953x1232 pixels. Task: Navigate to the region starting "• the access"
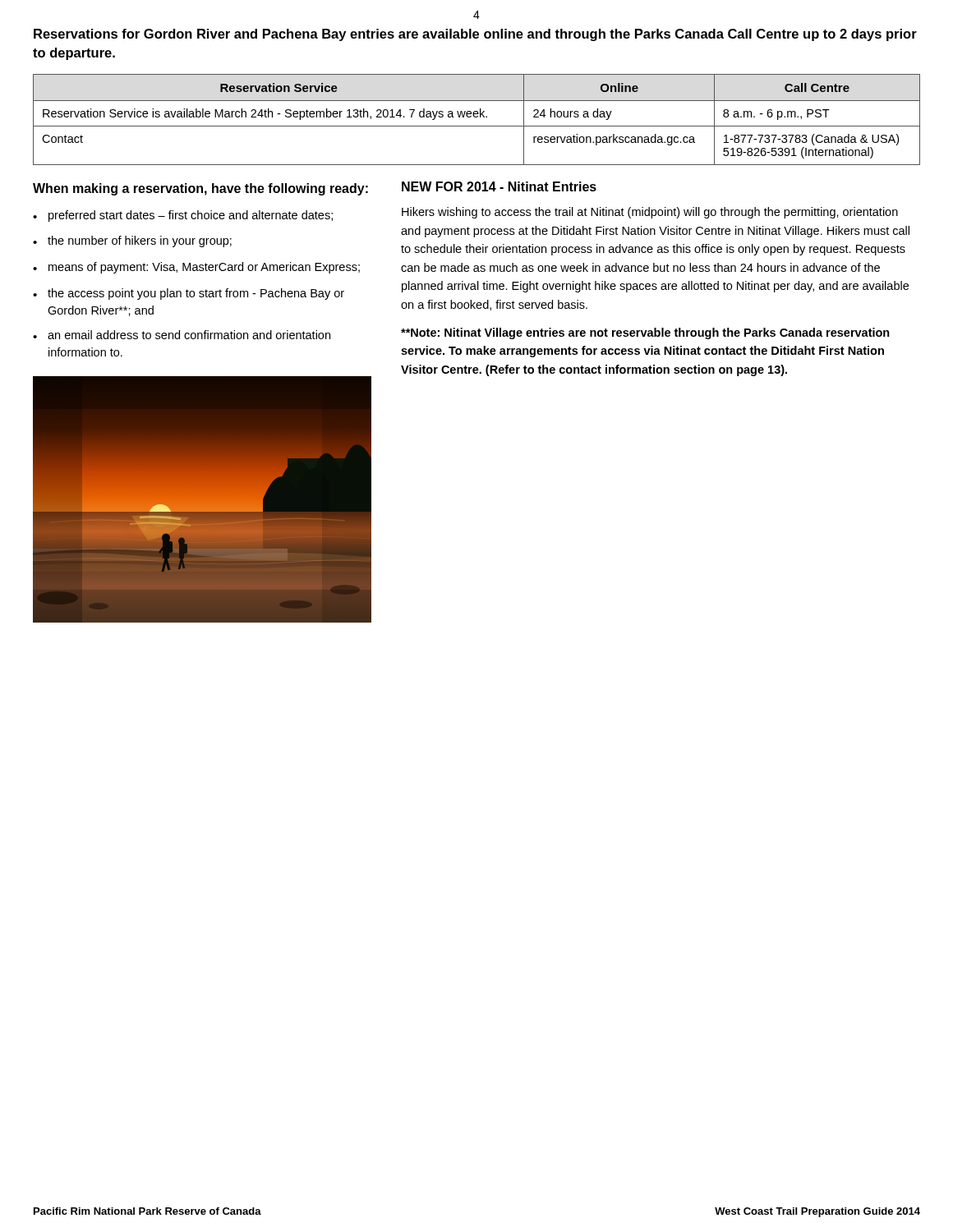tap(205, 302)
